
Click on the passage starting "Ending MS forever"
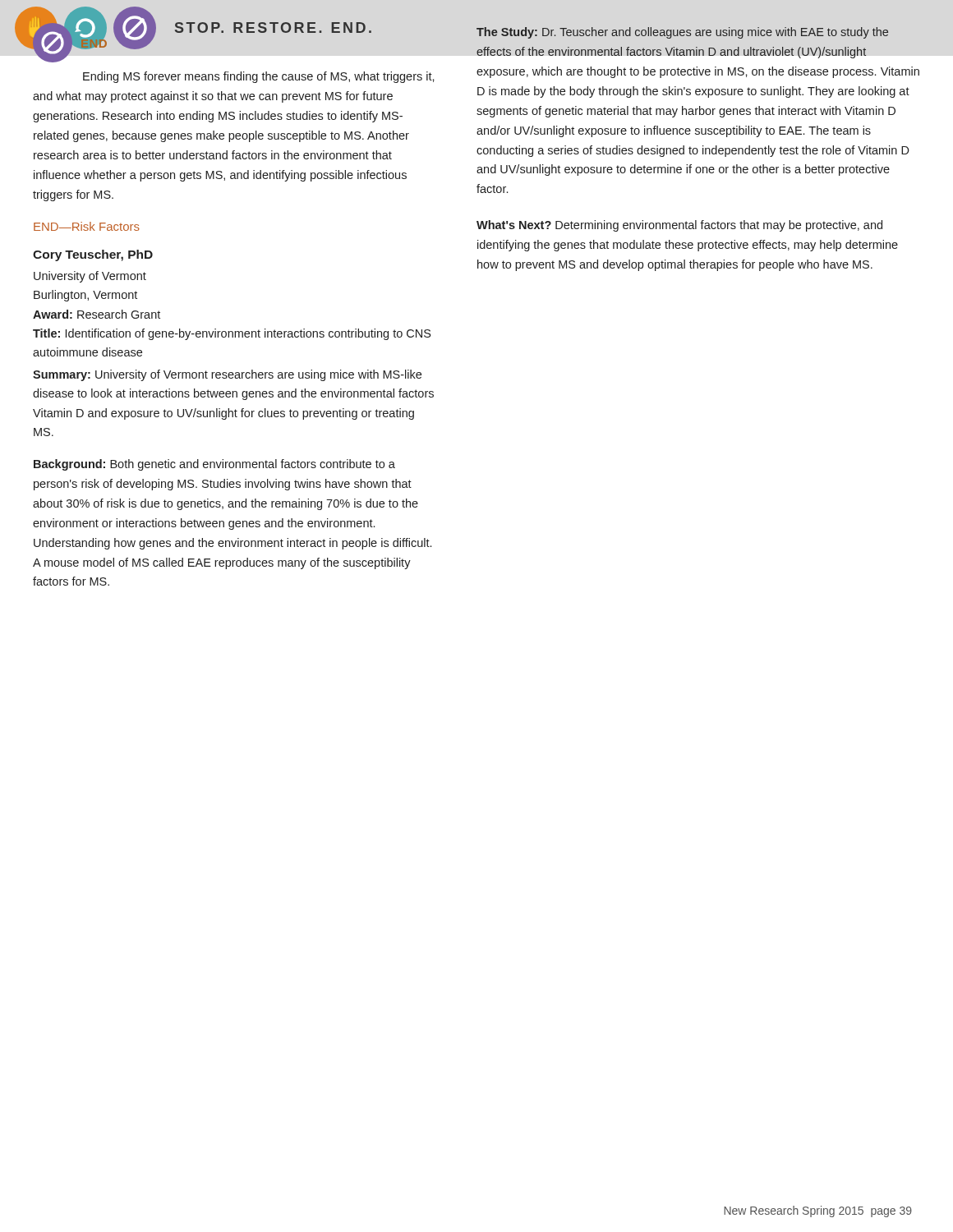point(234,135)
